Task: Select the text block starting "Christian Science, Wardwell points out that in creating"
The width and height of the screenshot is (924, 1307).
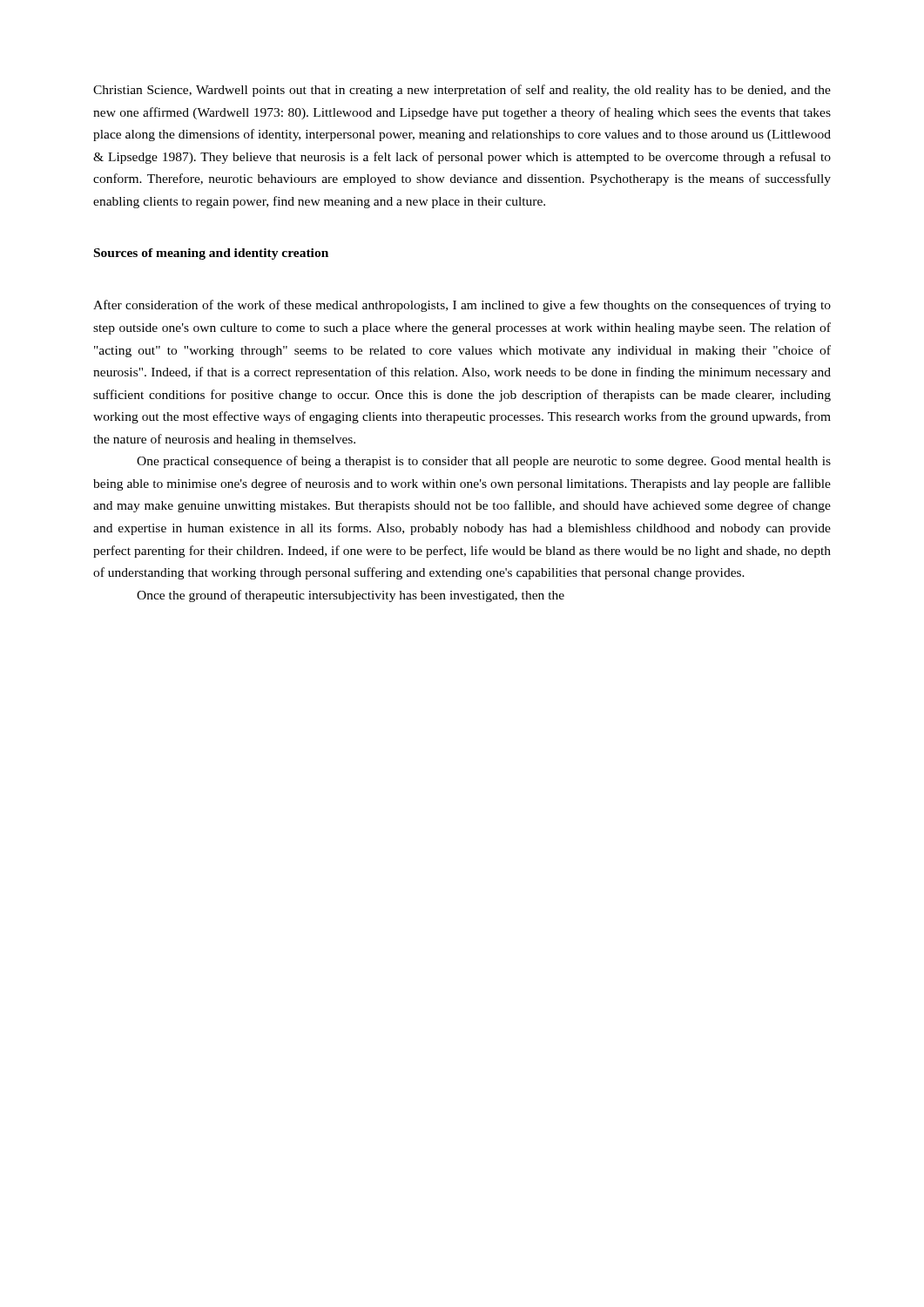Action: 462,145
